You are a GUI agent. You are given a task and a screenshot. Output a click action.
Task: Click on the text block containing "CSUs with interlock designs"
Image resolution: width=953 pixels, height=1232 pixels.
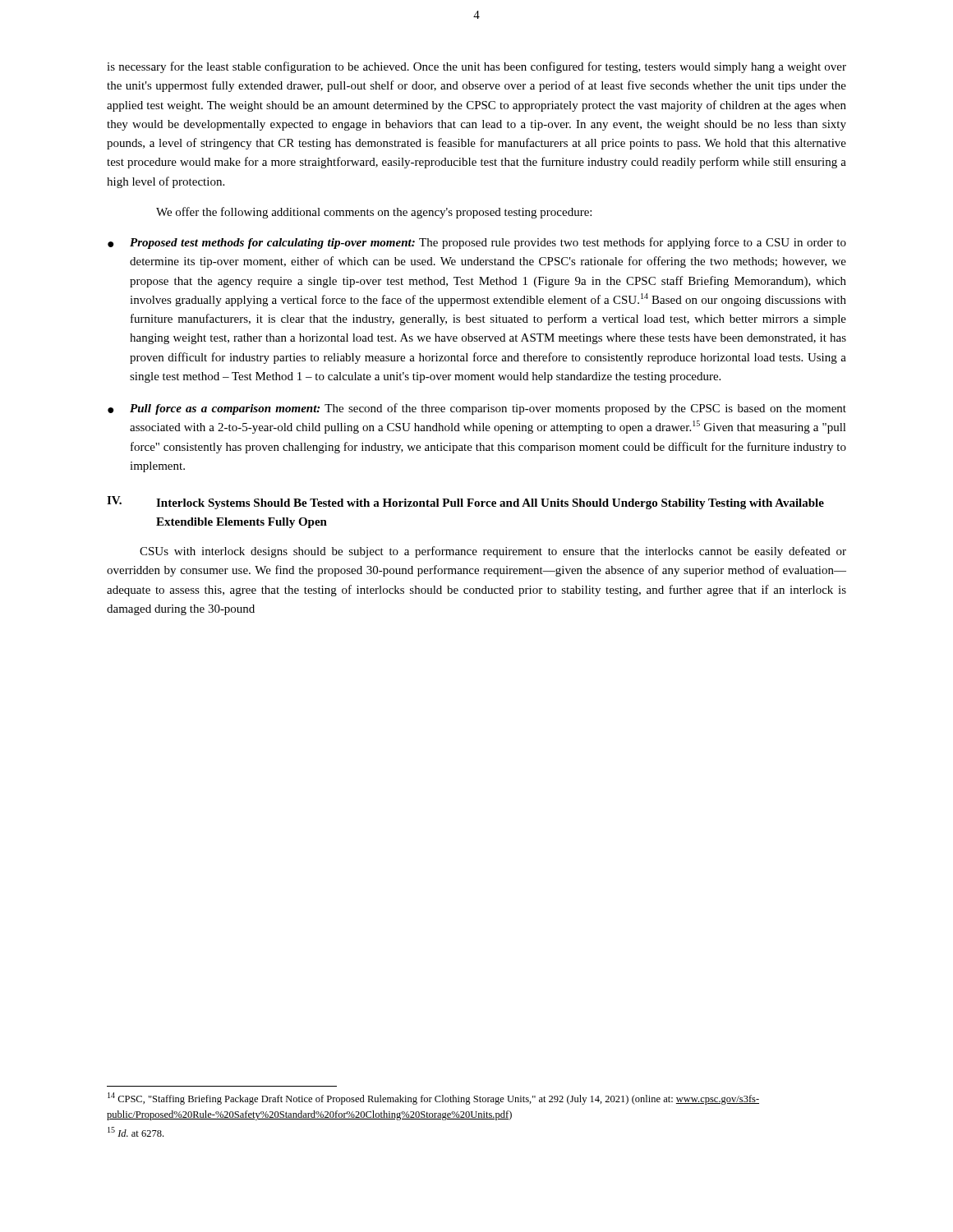476,580
